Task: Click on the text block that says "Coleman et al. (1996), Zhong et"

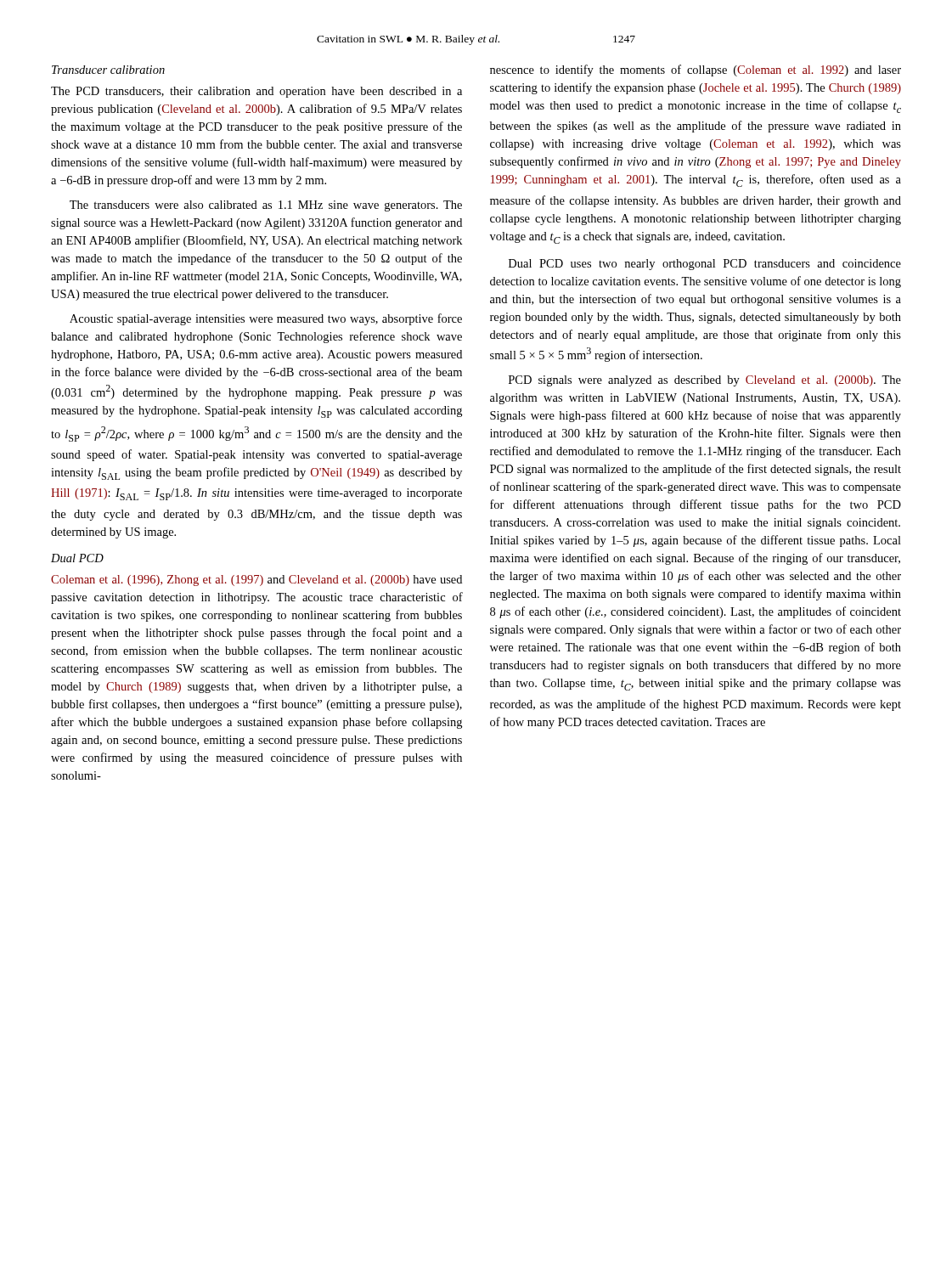Action: tap(257, 677)
